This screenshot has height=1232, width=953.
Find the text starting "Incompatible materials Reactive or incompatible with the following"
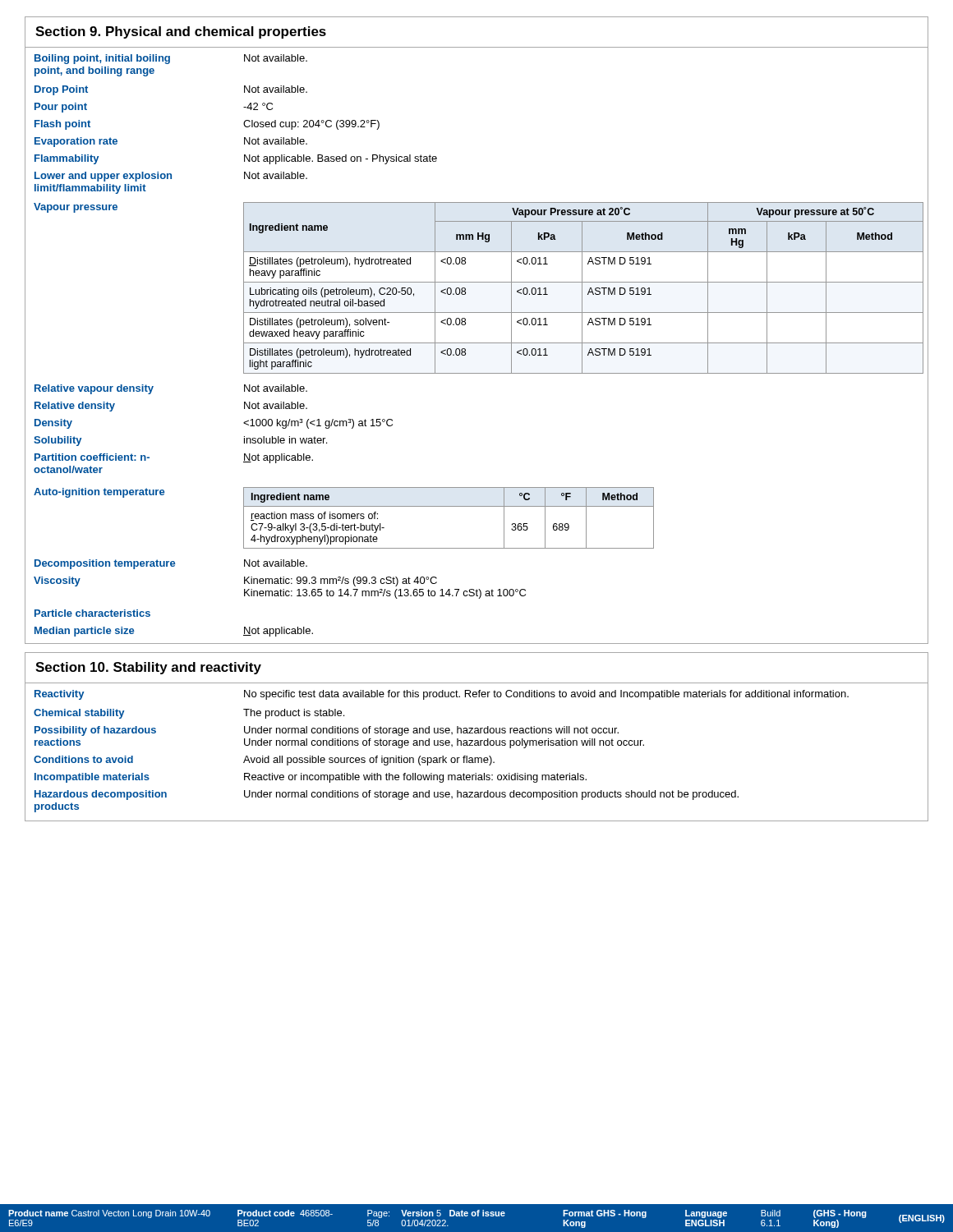tap(476, 777)
